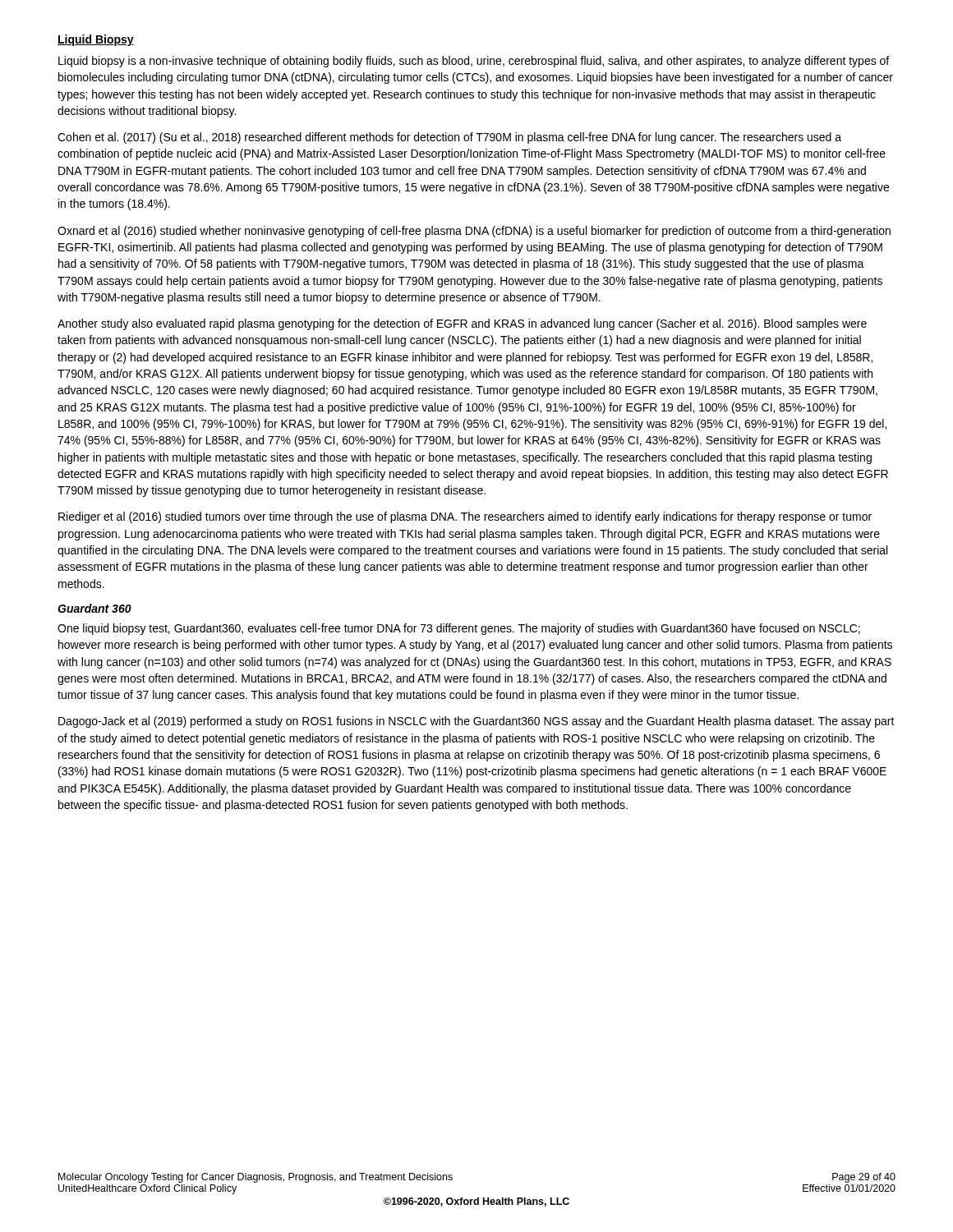This screenshot has height=1232, width=953.
Task: Click on the text block that reads "One liquid biopsy"
Action: (476, 662)
